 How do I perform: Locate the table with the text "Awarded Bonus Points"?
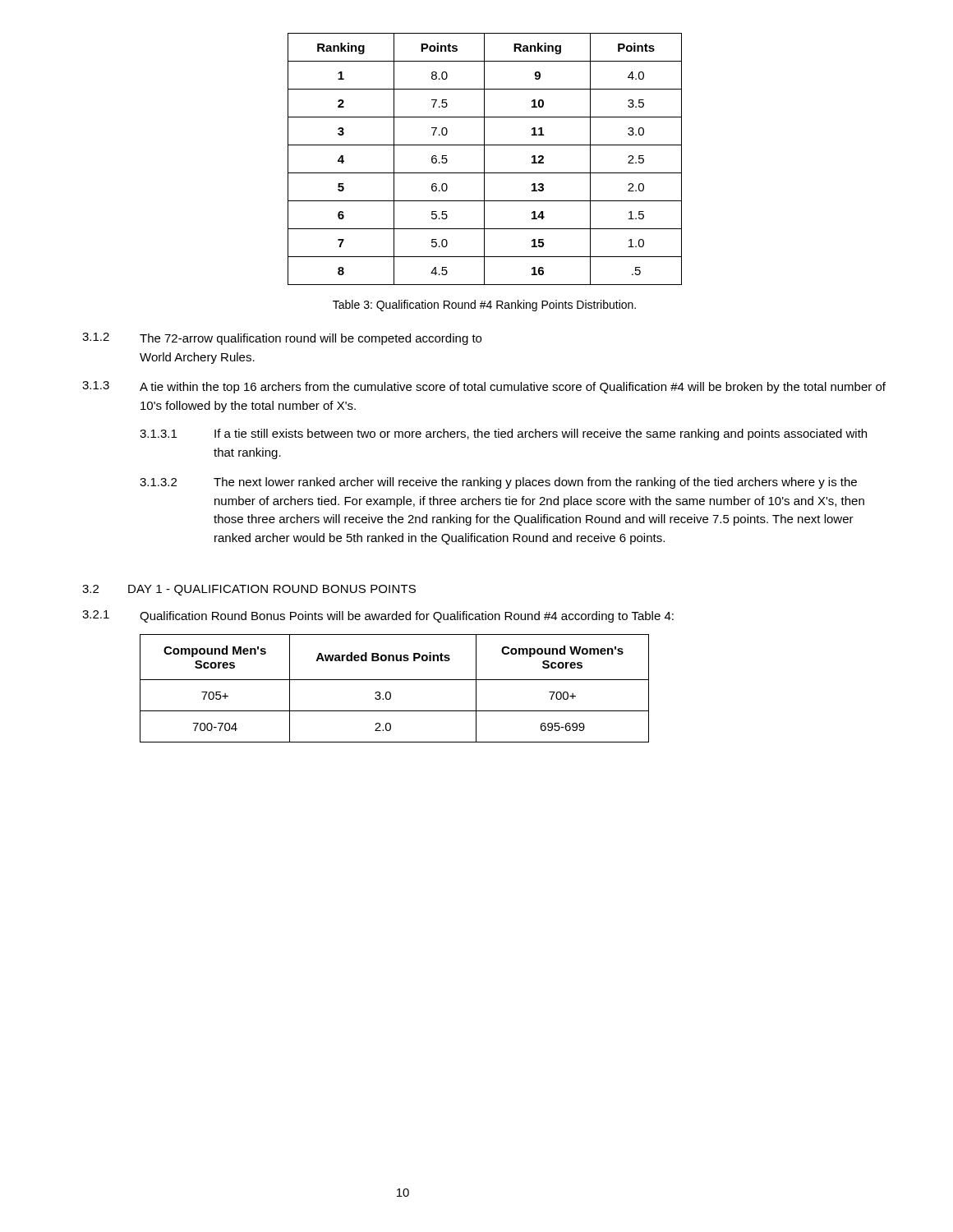(513, 688)
